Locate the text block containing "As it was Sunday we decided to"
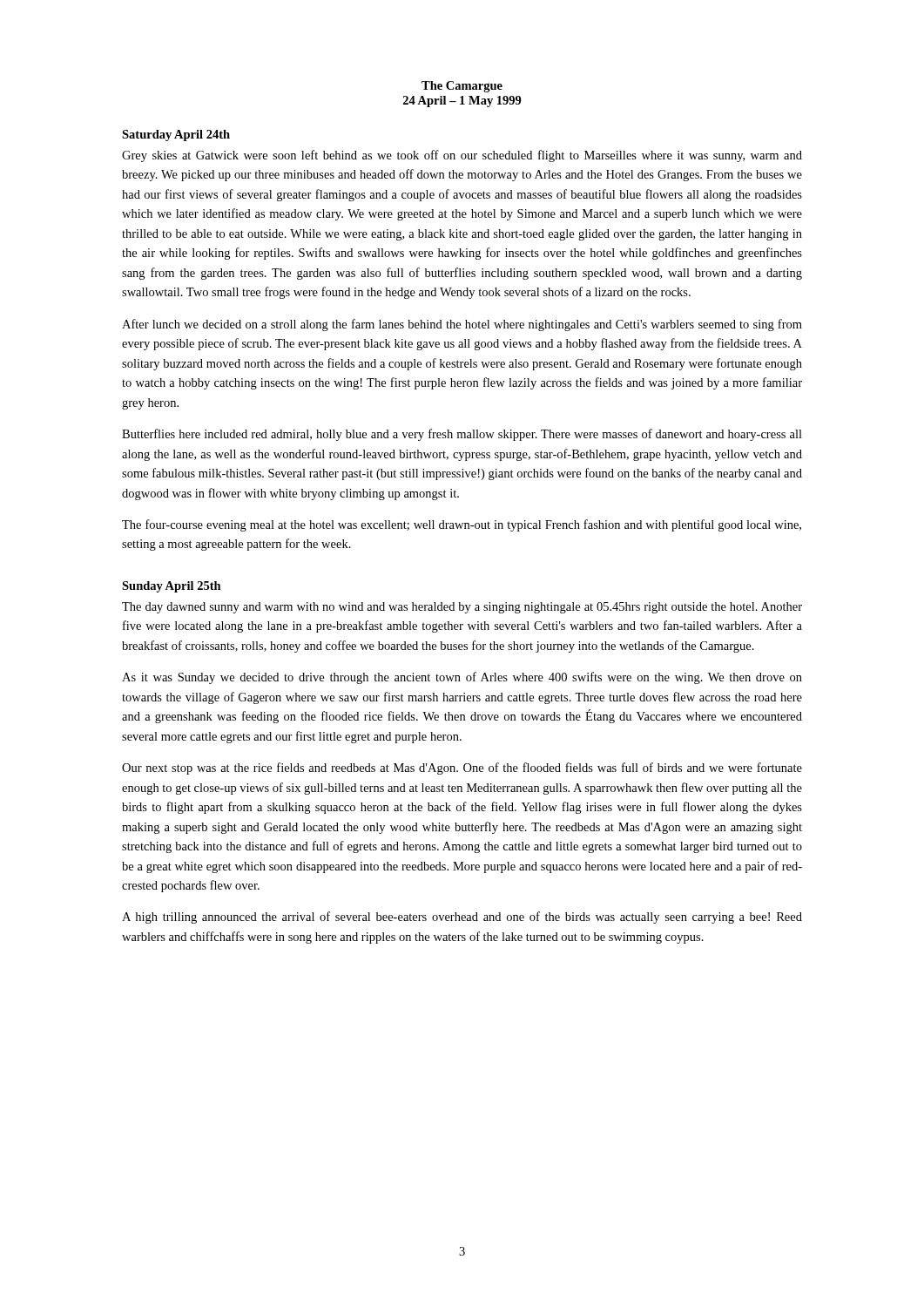This screenshot has width=924, height=1307. (462, 707)
